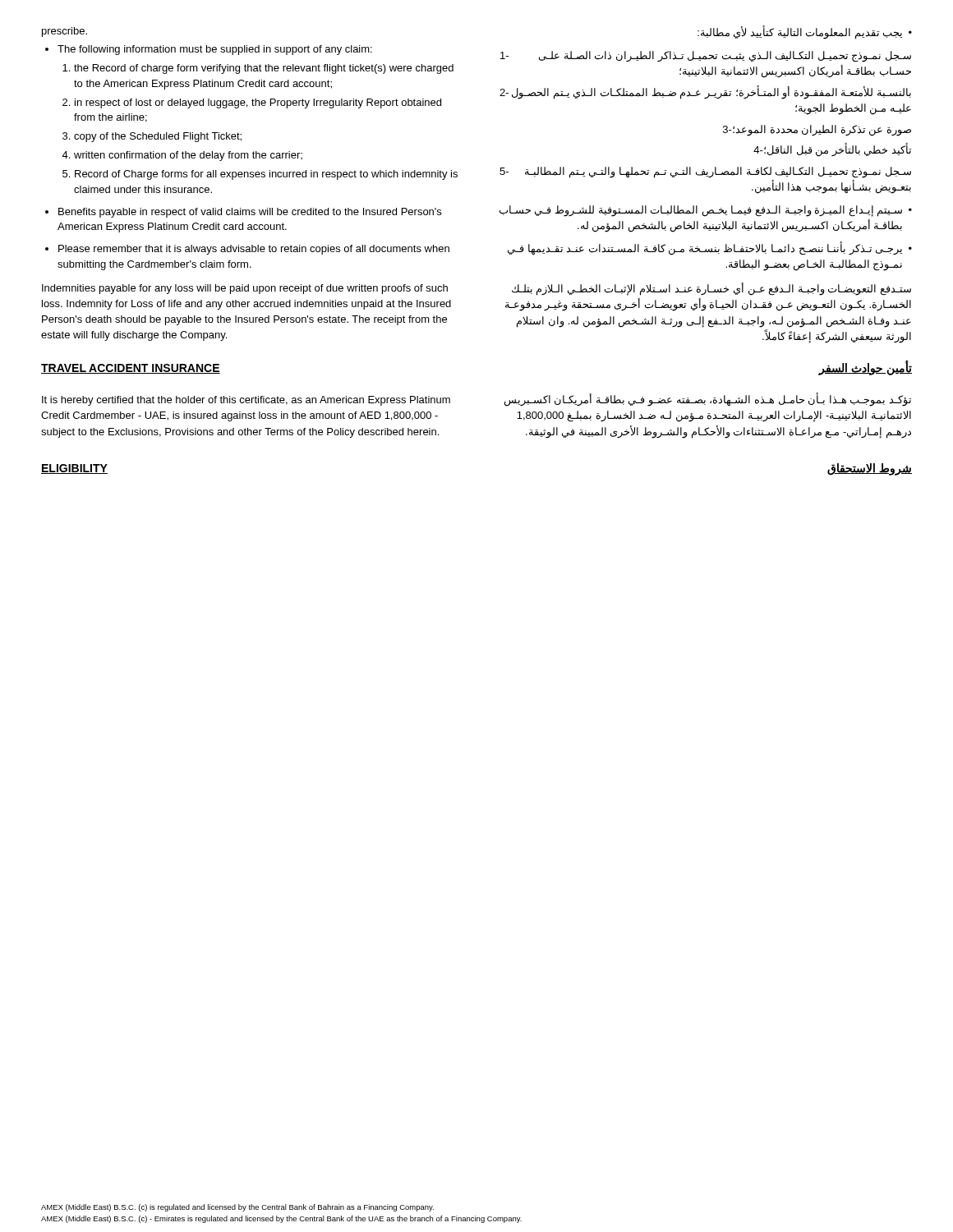Find the section header containing "شروط الاستحقاق"

(870, 468)
